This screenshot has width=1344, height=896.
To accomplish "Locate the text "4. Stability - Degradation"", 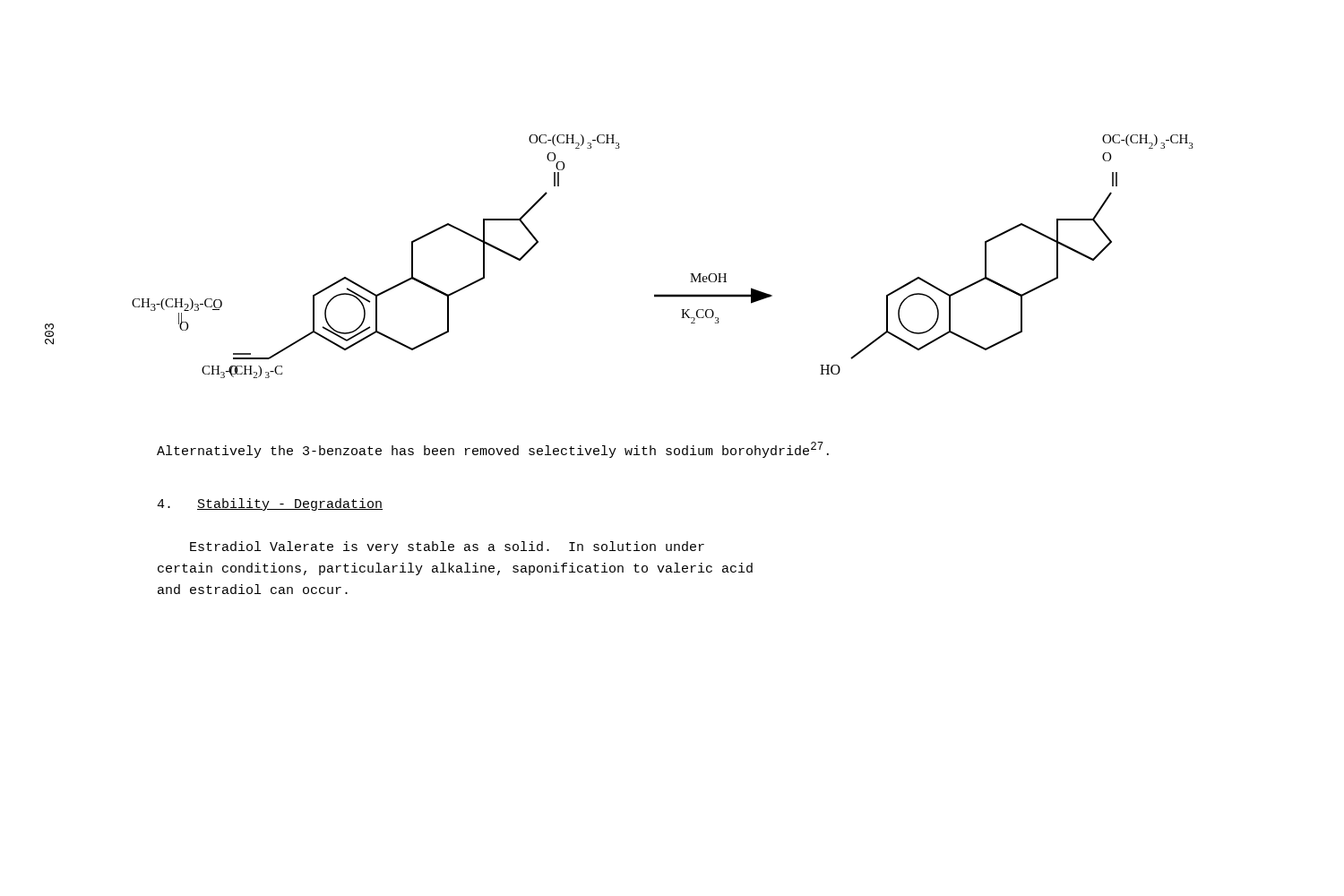I will pos(270,505).
